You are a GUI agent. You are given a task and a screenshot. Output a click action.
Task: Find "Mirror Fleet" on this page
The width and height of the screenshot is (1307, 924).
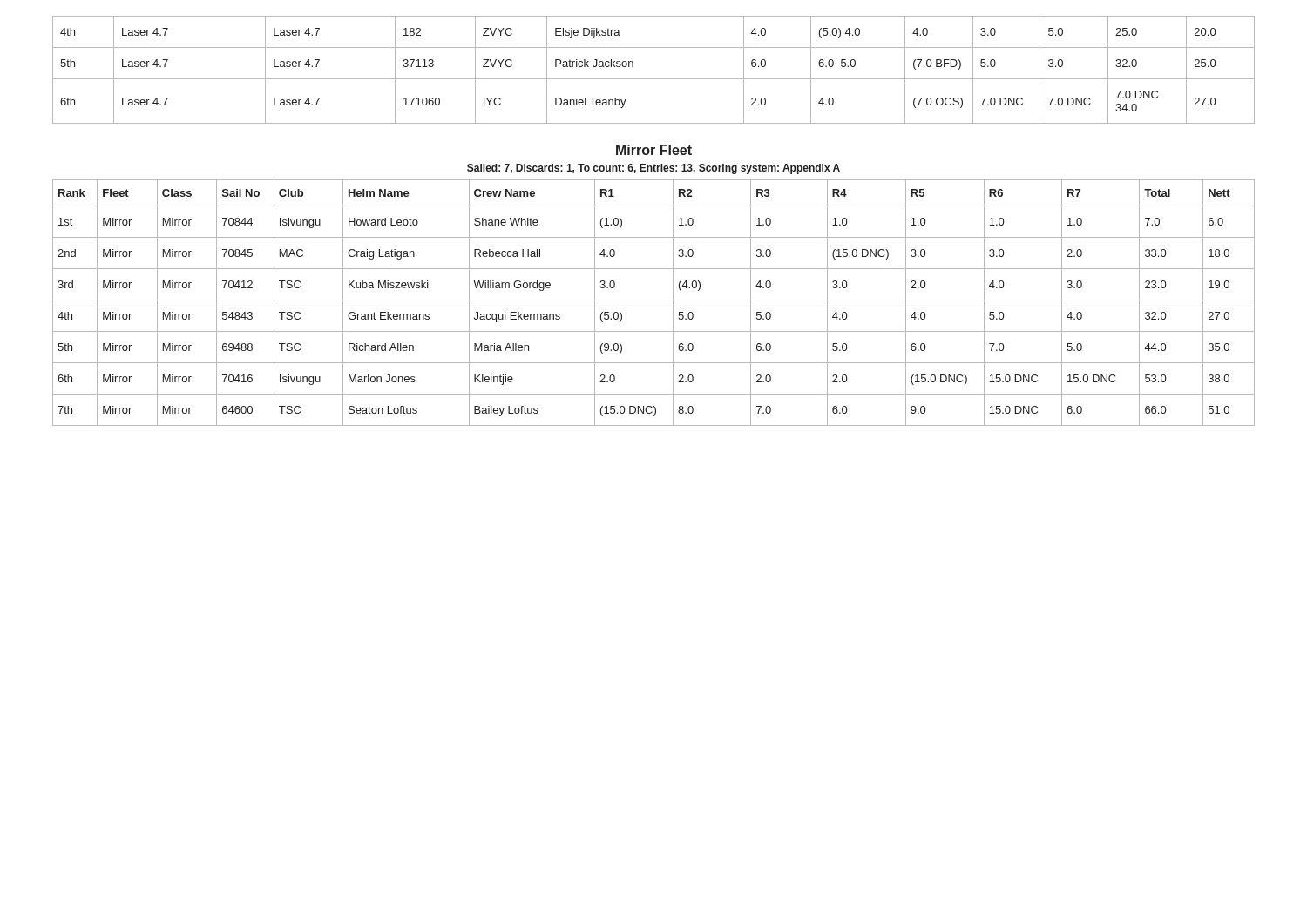654,150
